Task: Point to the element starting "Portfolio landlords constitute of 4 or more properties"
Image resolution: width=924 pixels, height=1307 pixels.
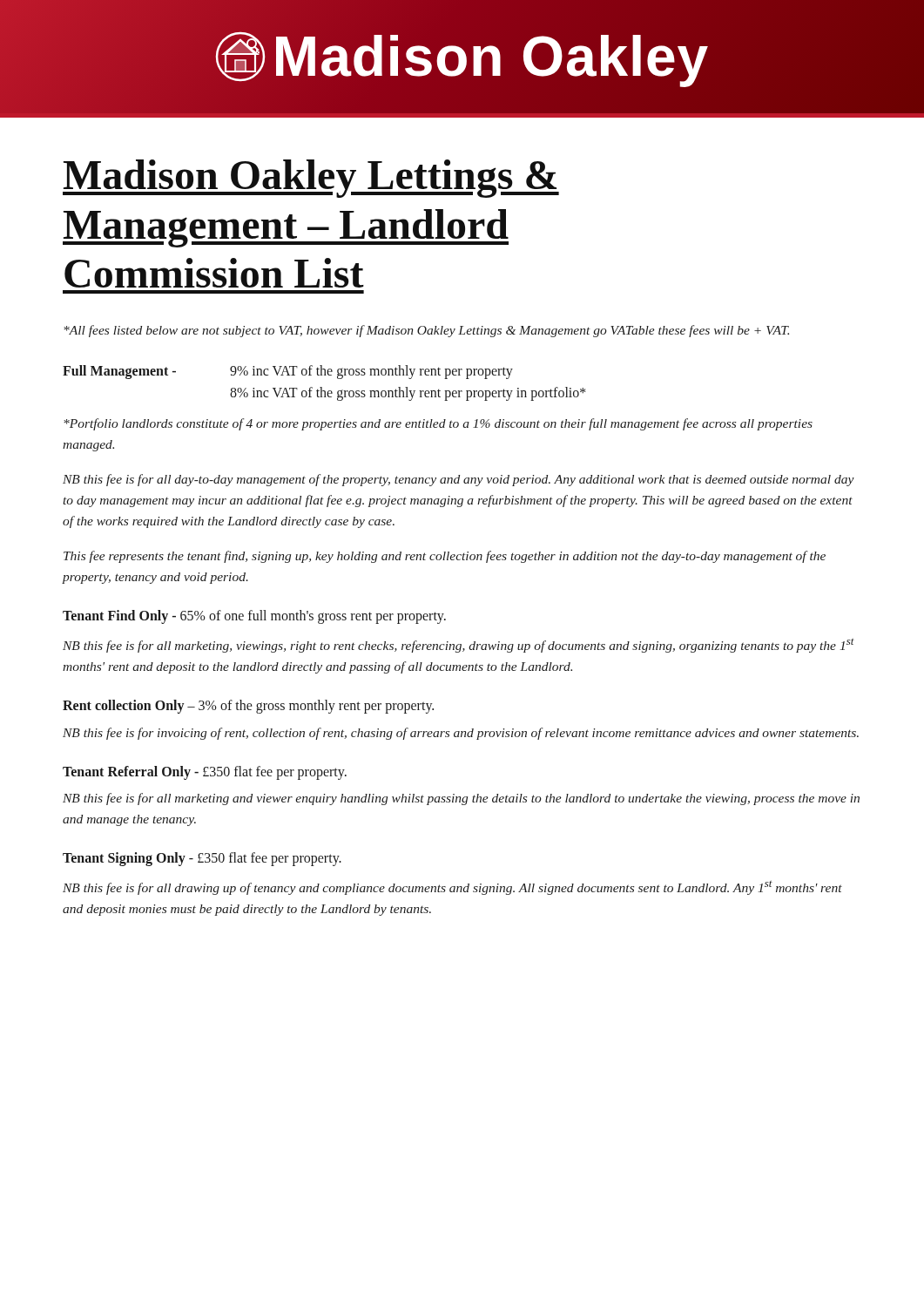Action: click(438, 434)
